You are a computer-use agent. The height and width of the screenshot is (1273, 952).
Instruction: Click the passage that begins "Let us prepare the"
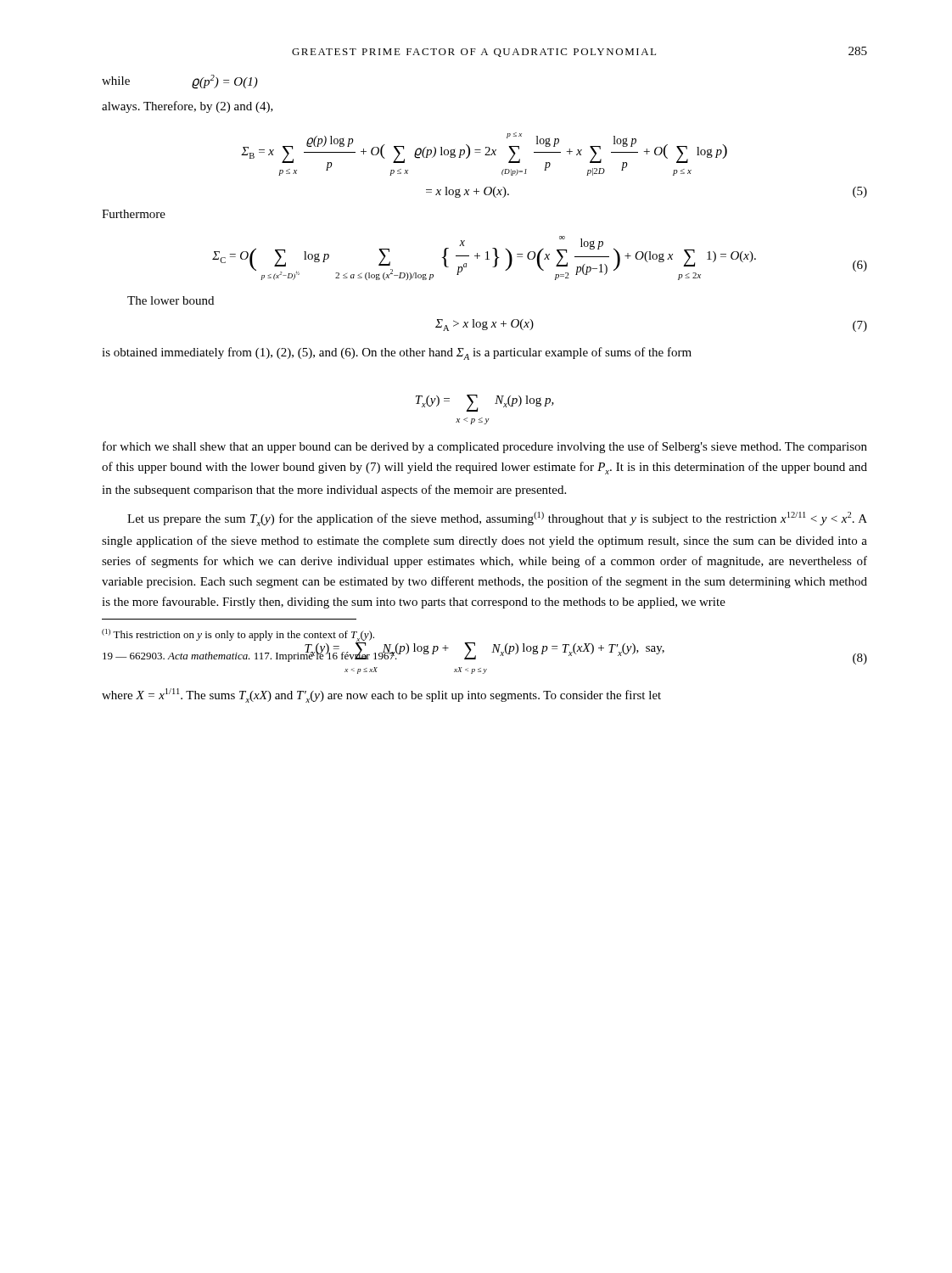point(485,560)
